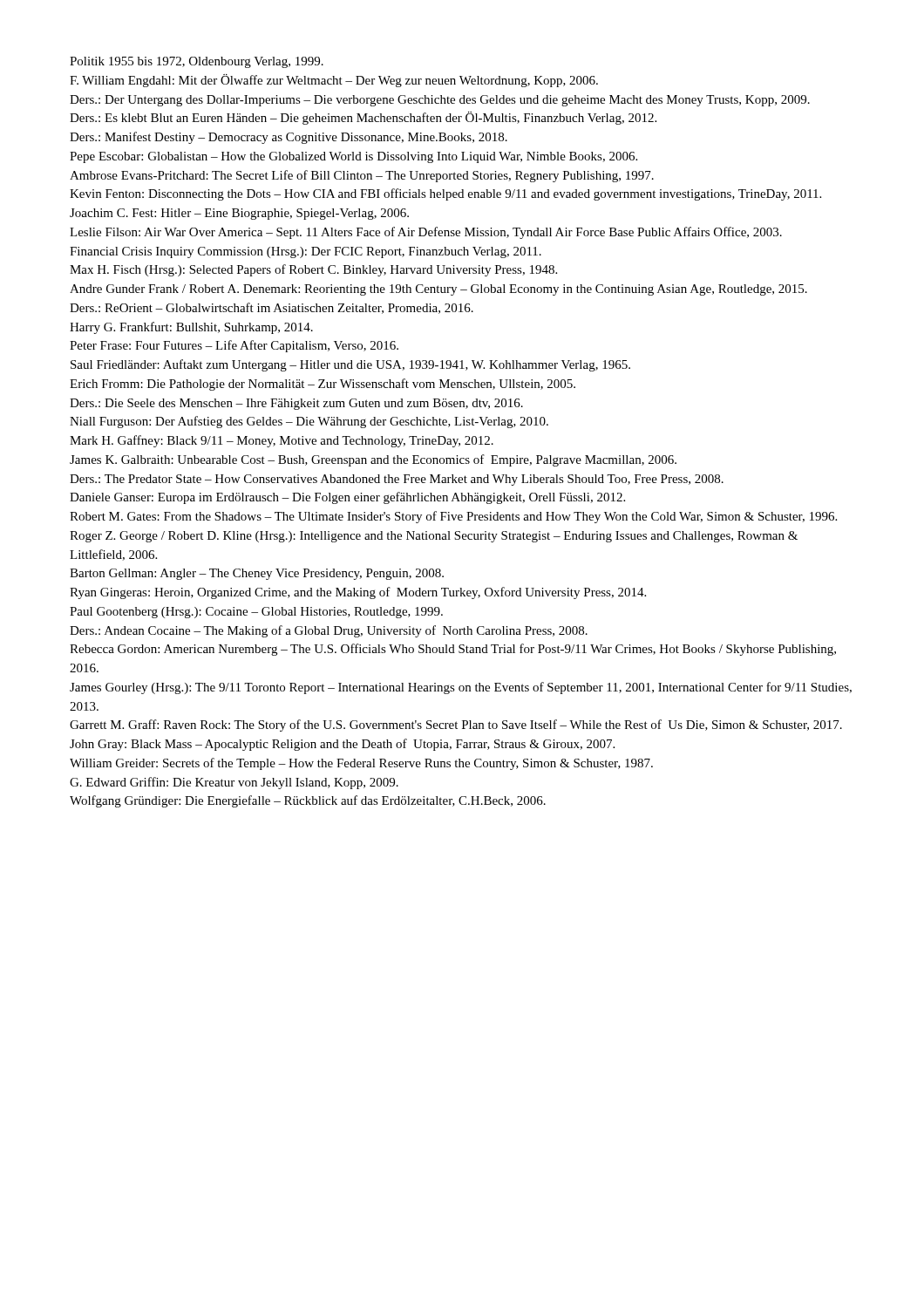This screenshot has width=924, height=1308.
Task: Navigate to the region starting "Peter Frase: Four Futures – Life"
Action: 235,346
